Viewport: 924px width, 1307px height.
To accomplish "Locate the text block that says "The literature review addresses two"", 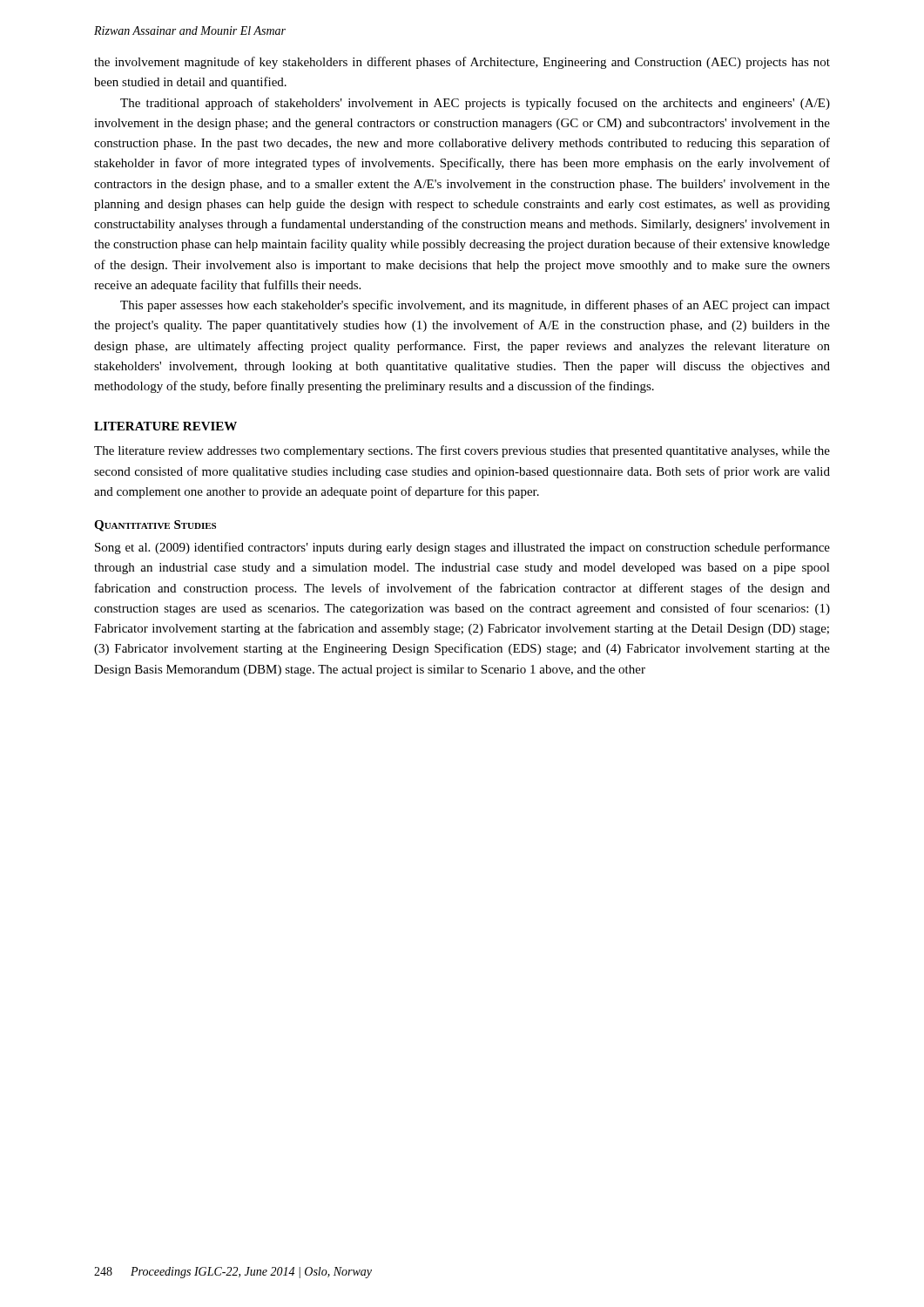I will 462,472.
